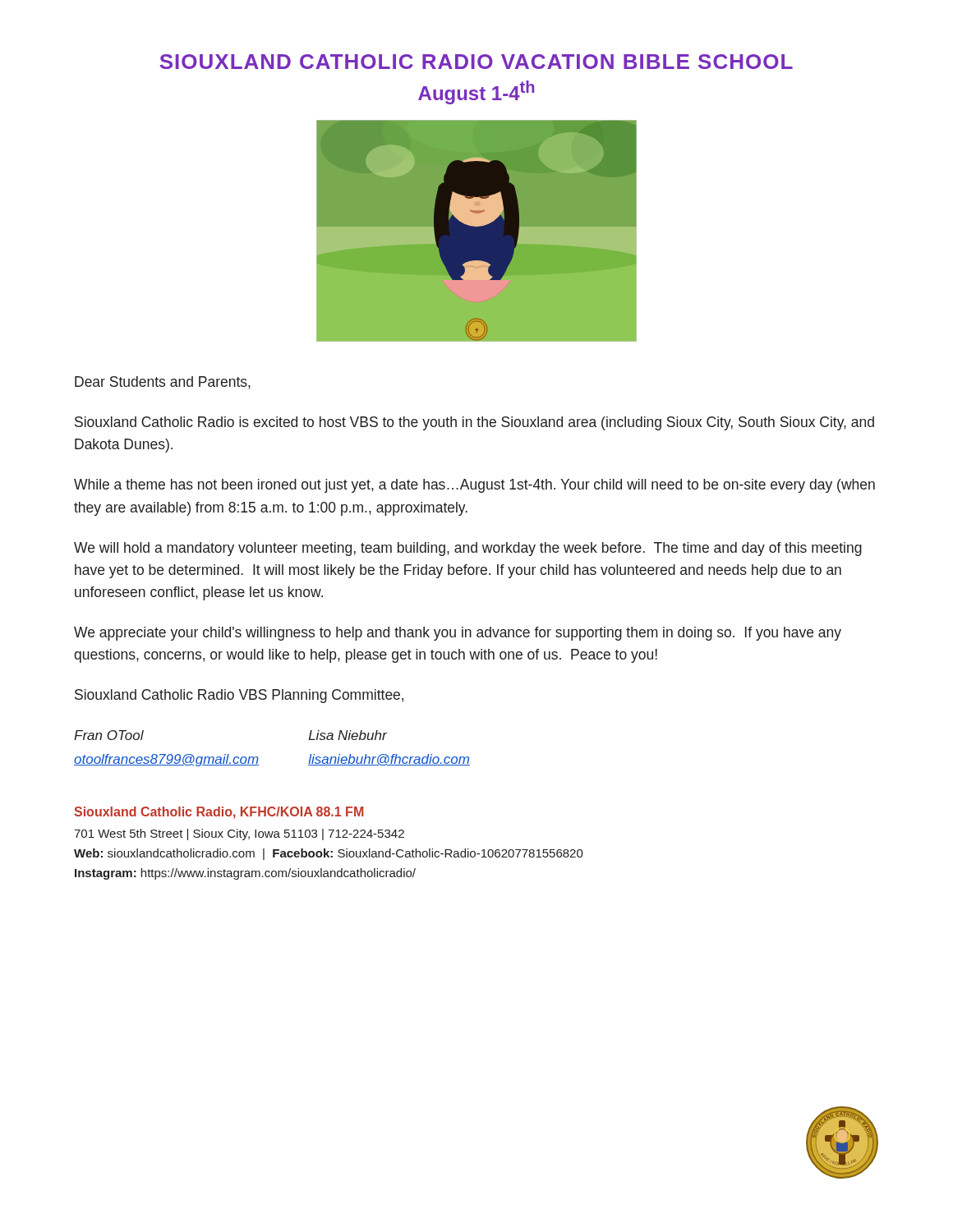Click the title that begins "SIOUXLAND CATHOLIC RADIO VACATION"
Image resolution: width=953 pixels, height=1232 pixels.
click(476, 77)
